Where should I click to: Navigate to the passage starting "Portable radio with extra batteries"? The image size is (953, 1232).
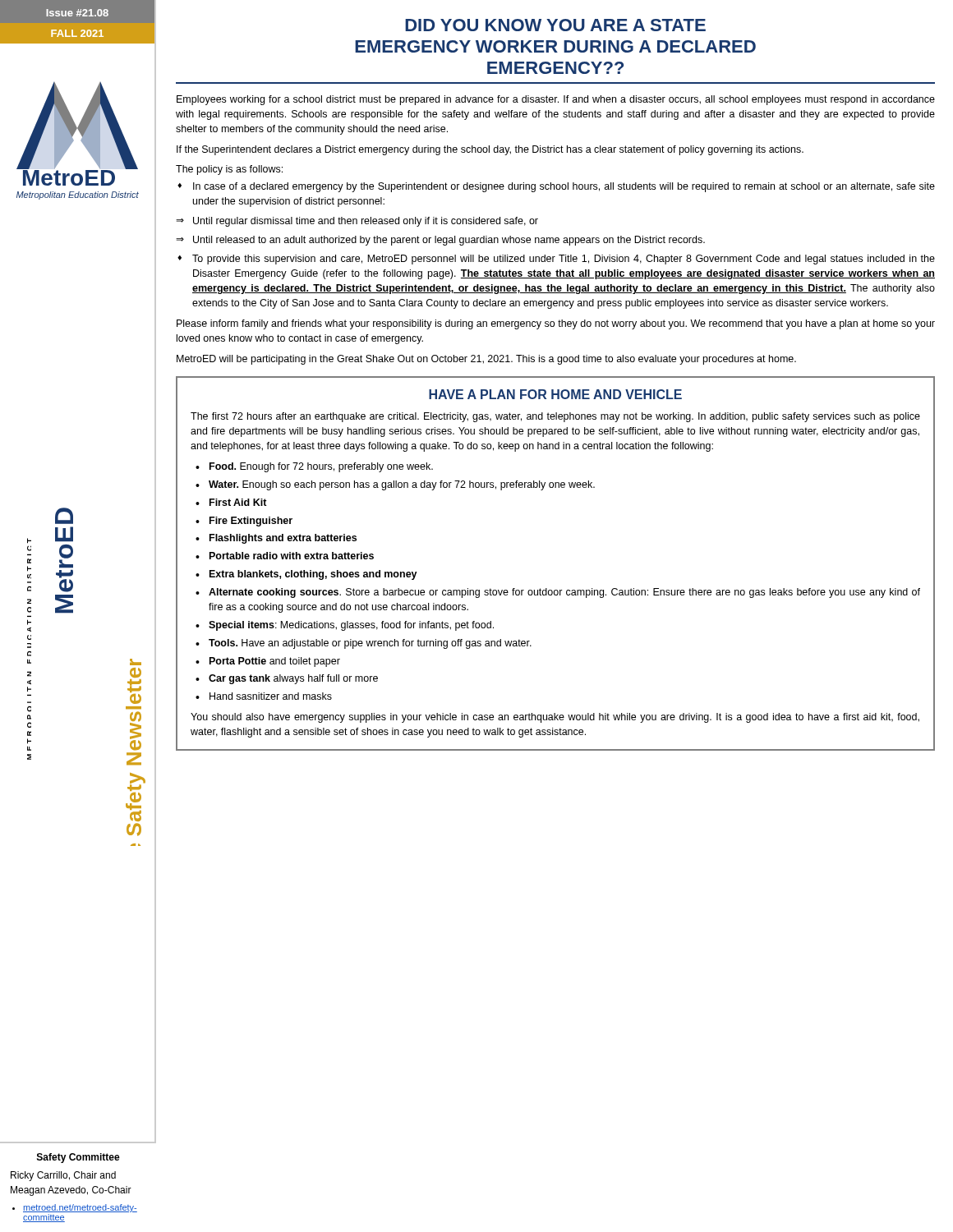point(291,556)
